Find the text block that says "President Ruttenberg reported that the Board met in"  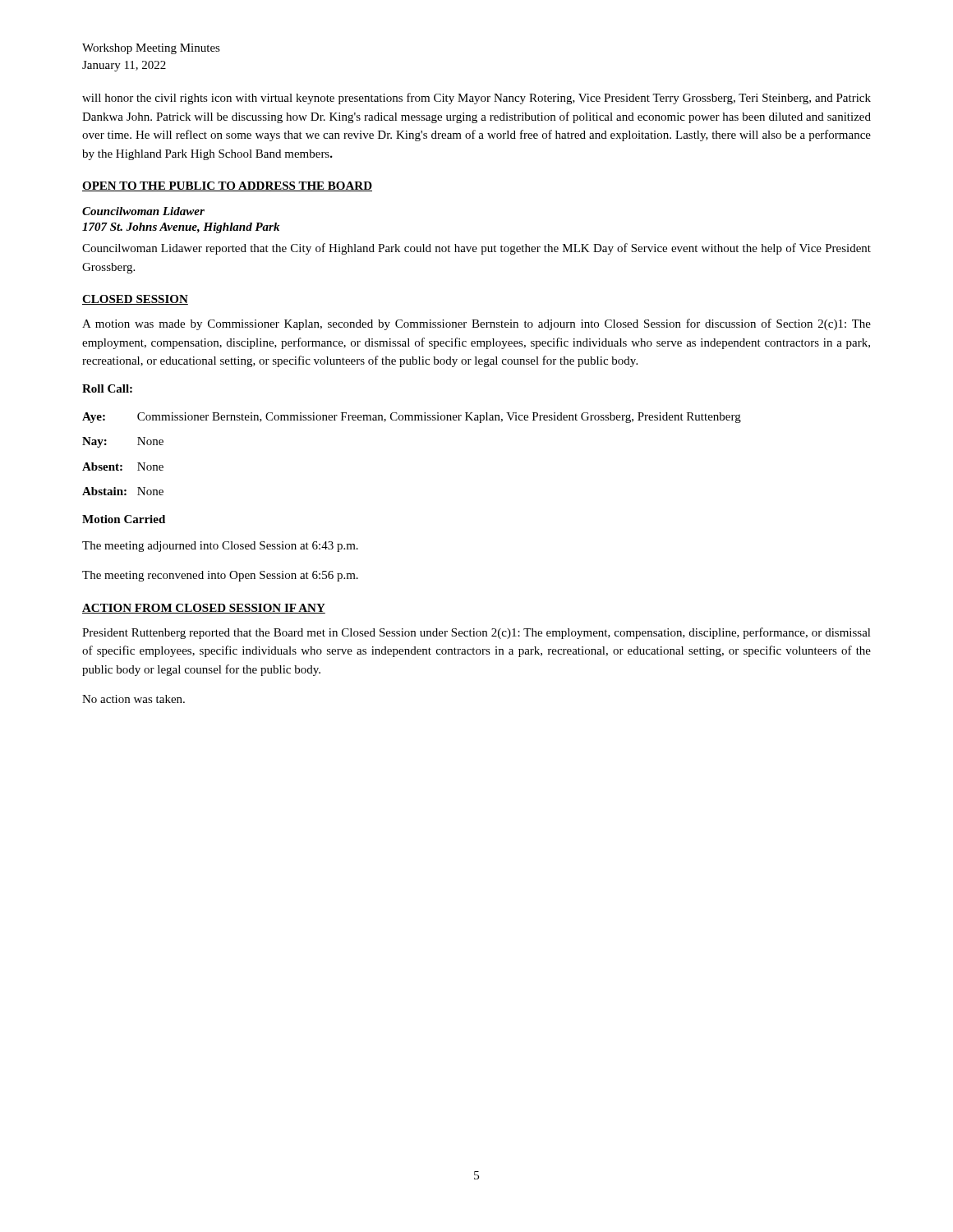point(476,650)
